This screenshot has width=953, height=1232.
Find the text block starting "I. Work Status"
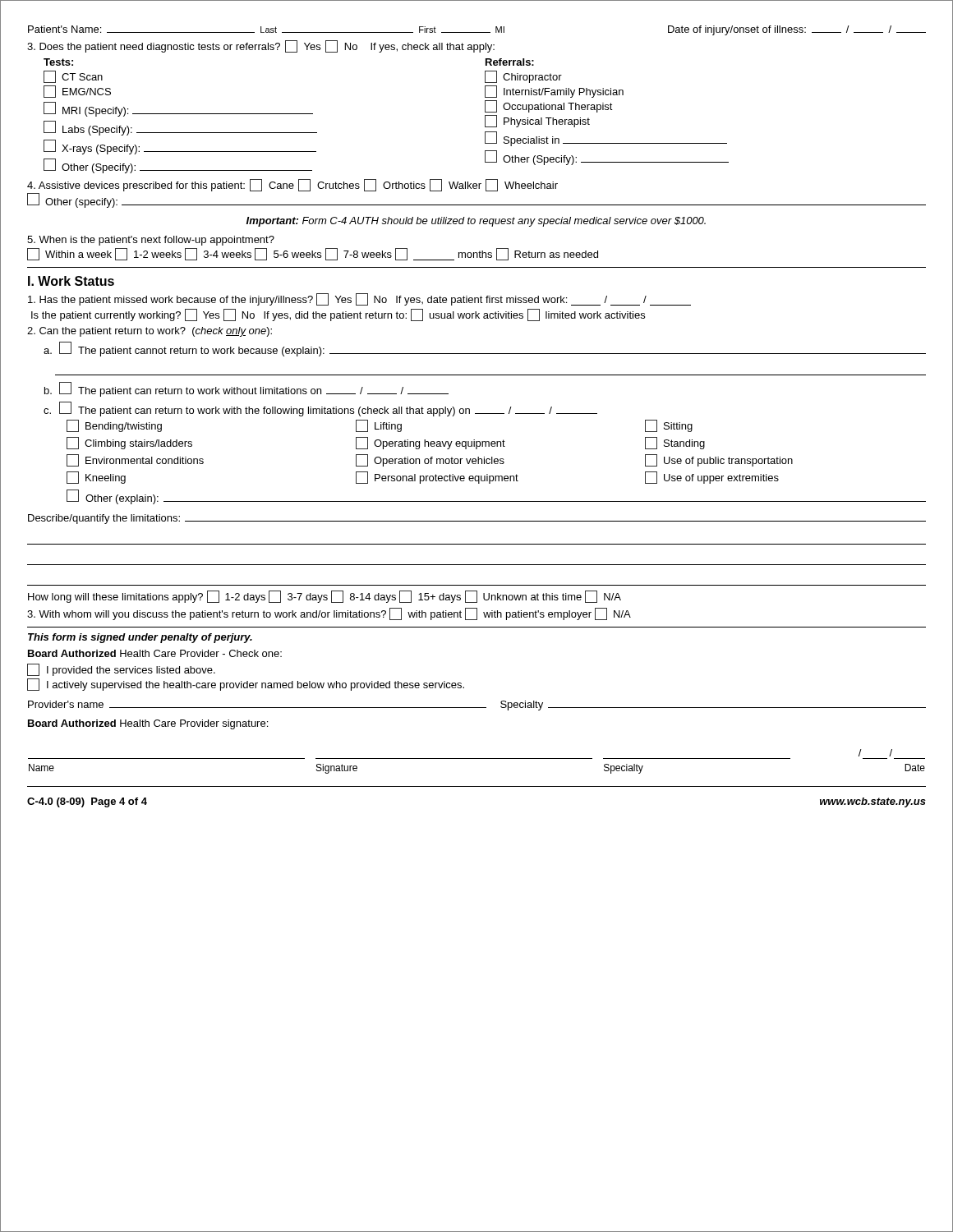(x=71, y=281)
